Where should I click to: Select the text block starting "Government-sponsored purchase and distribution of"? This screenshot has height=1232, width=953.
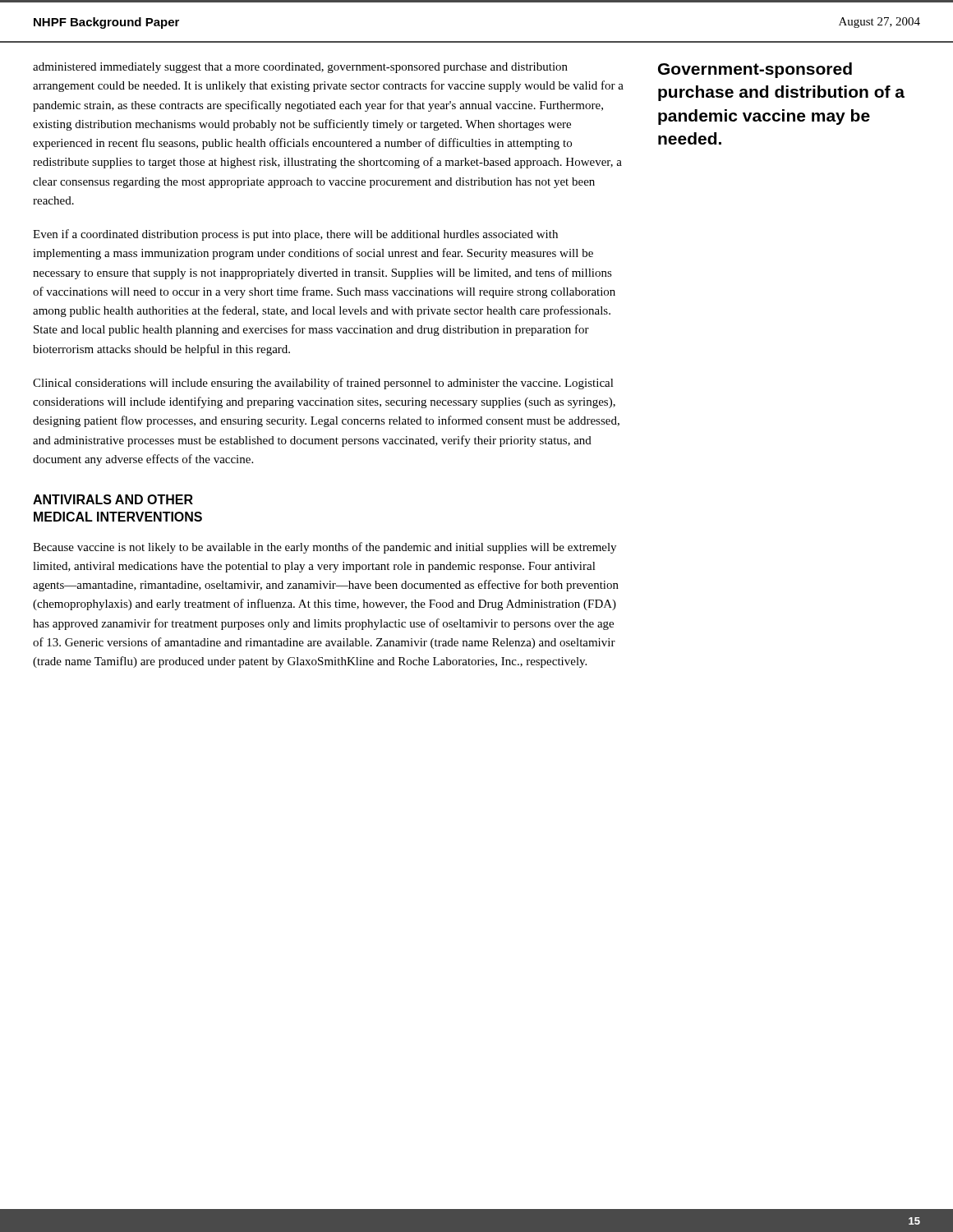click(781, 103)
